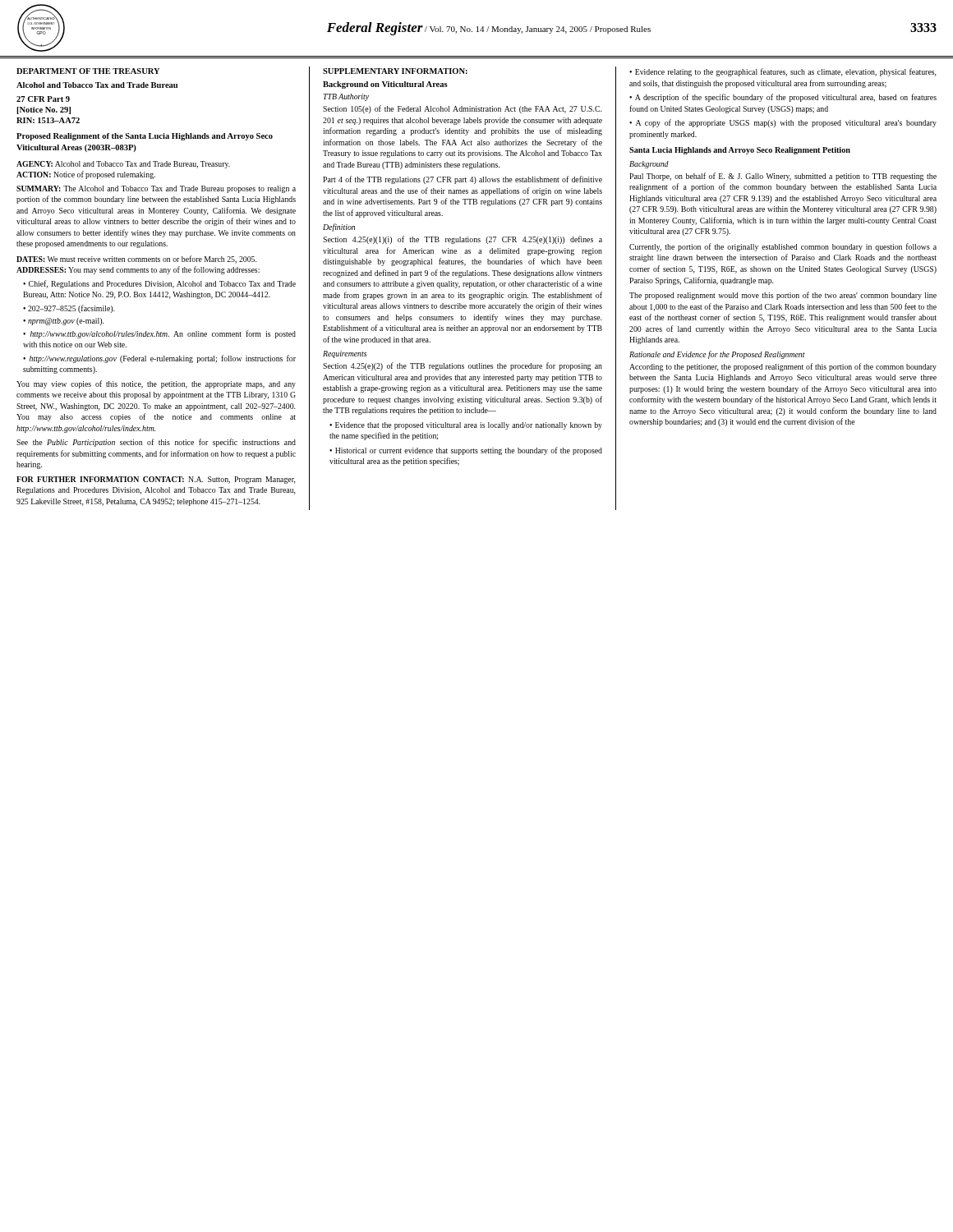The height and width of the screenshot is (1232, 953).
Task: Locate the text block that says "Paul Thorpe, on behalf of E."
Action: 783,204
